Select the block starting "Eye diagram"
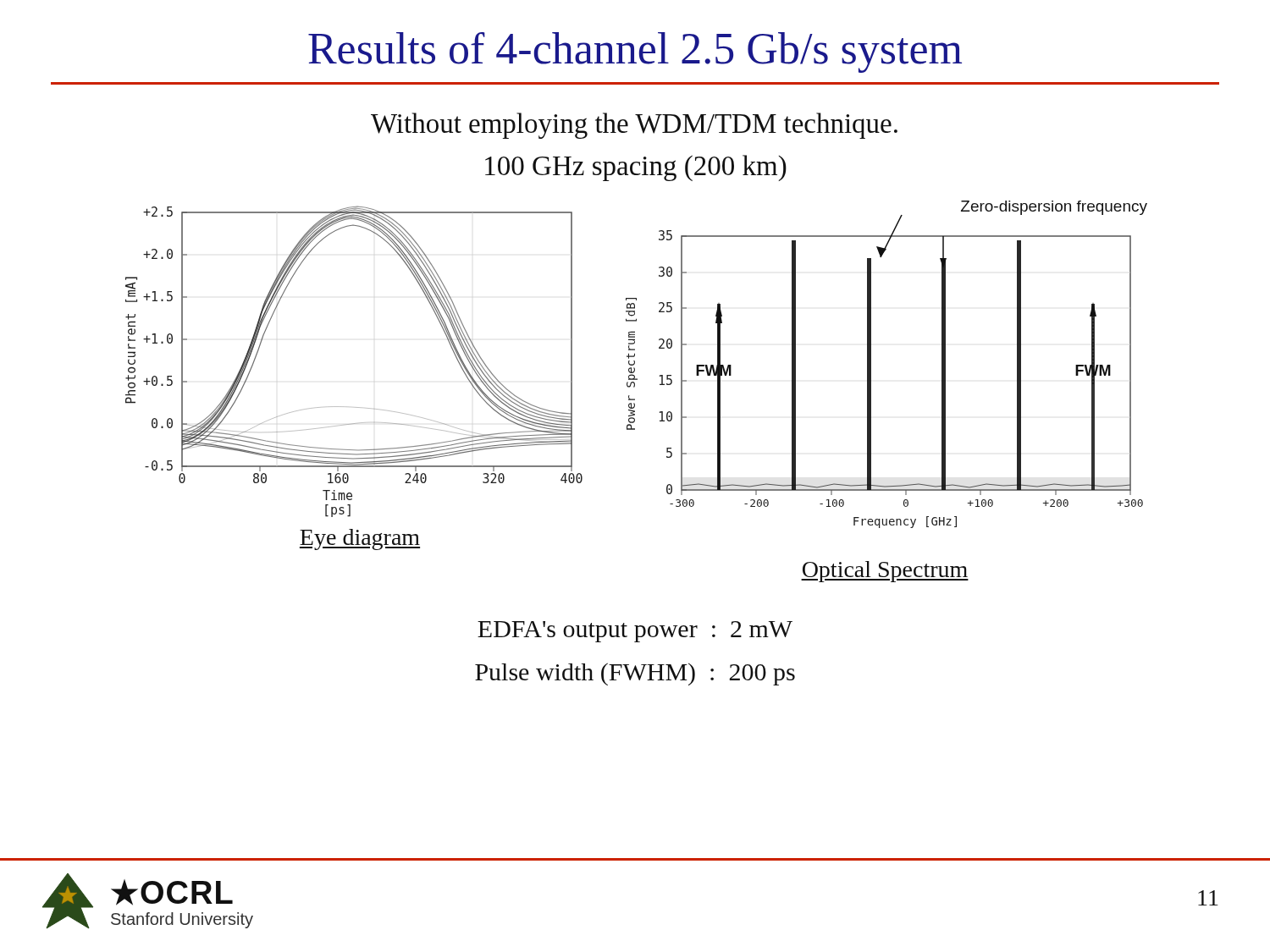 pyautogui.click(x=360, y=537)
